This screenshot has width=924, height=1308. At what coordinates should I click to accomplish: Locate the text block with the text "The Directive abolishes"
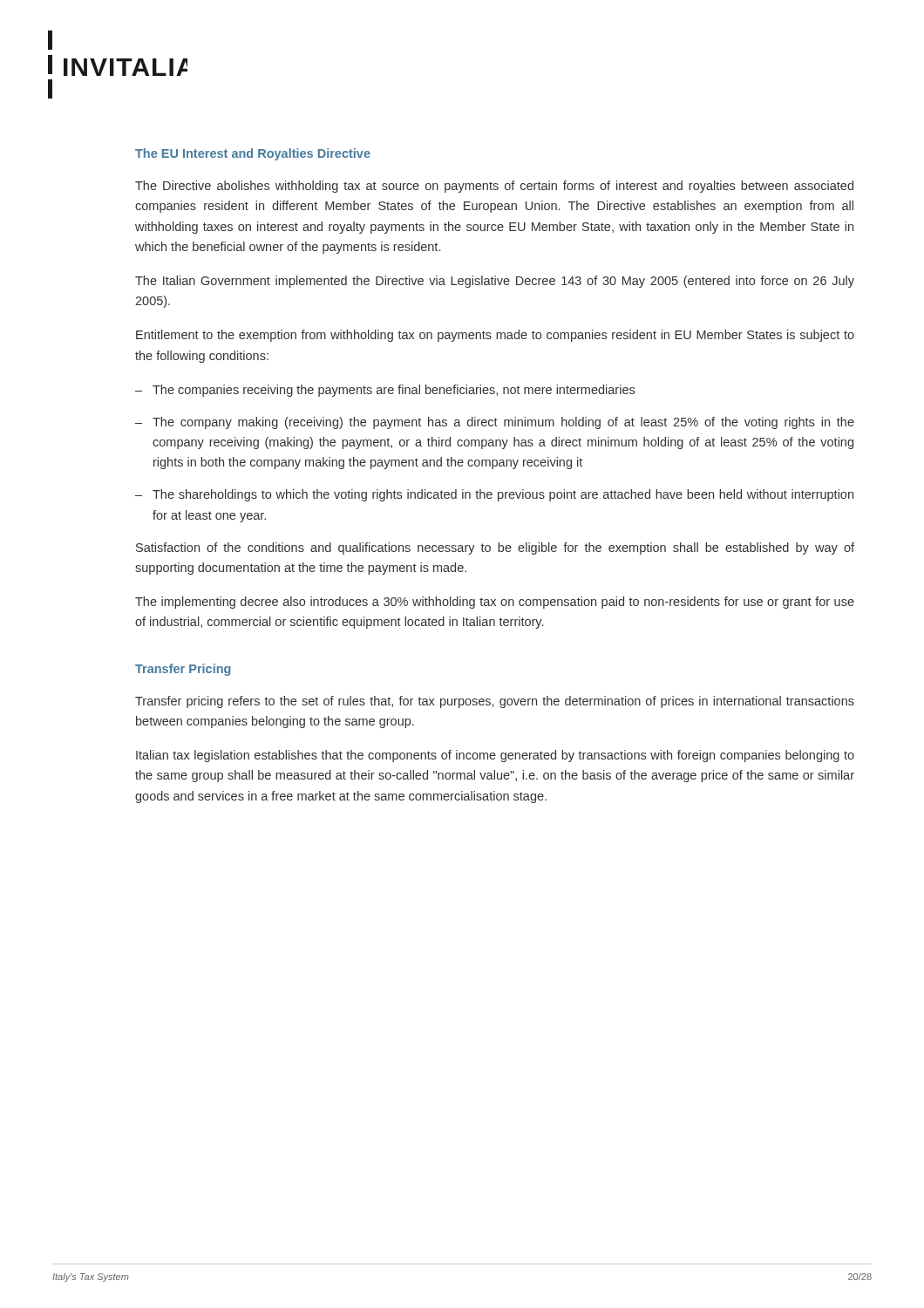pos(495,216)
